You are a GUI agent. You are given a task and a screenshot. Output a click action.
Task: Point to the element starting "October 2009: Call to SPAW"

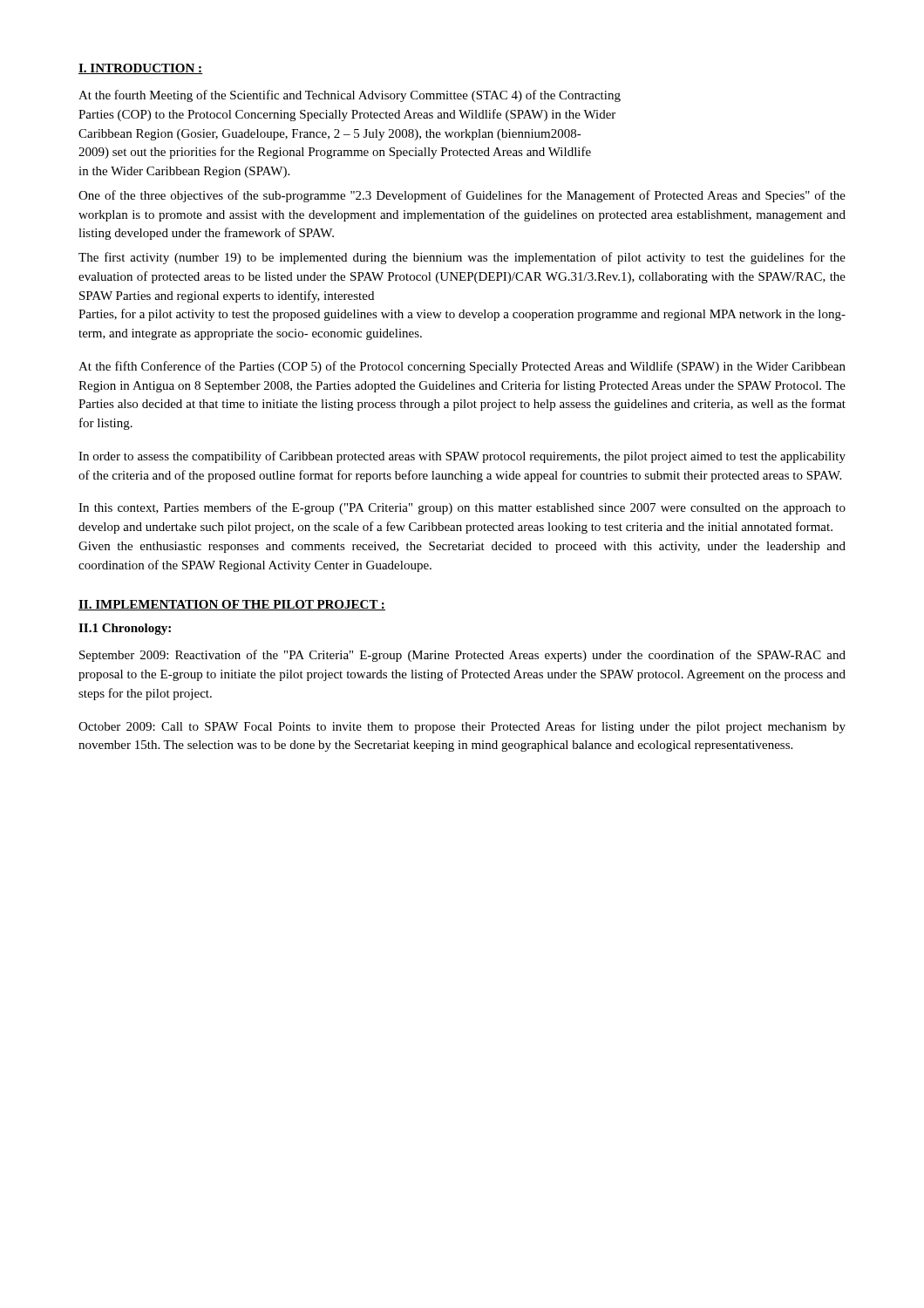pyautogui.click(x=462, y=735)
